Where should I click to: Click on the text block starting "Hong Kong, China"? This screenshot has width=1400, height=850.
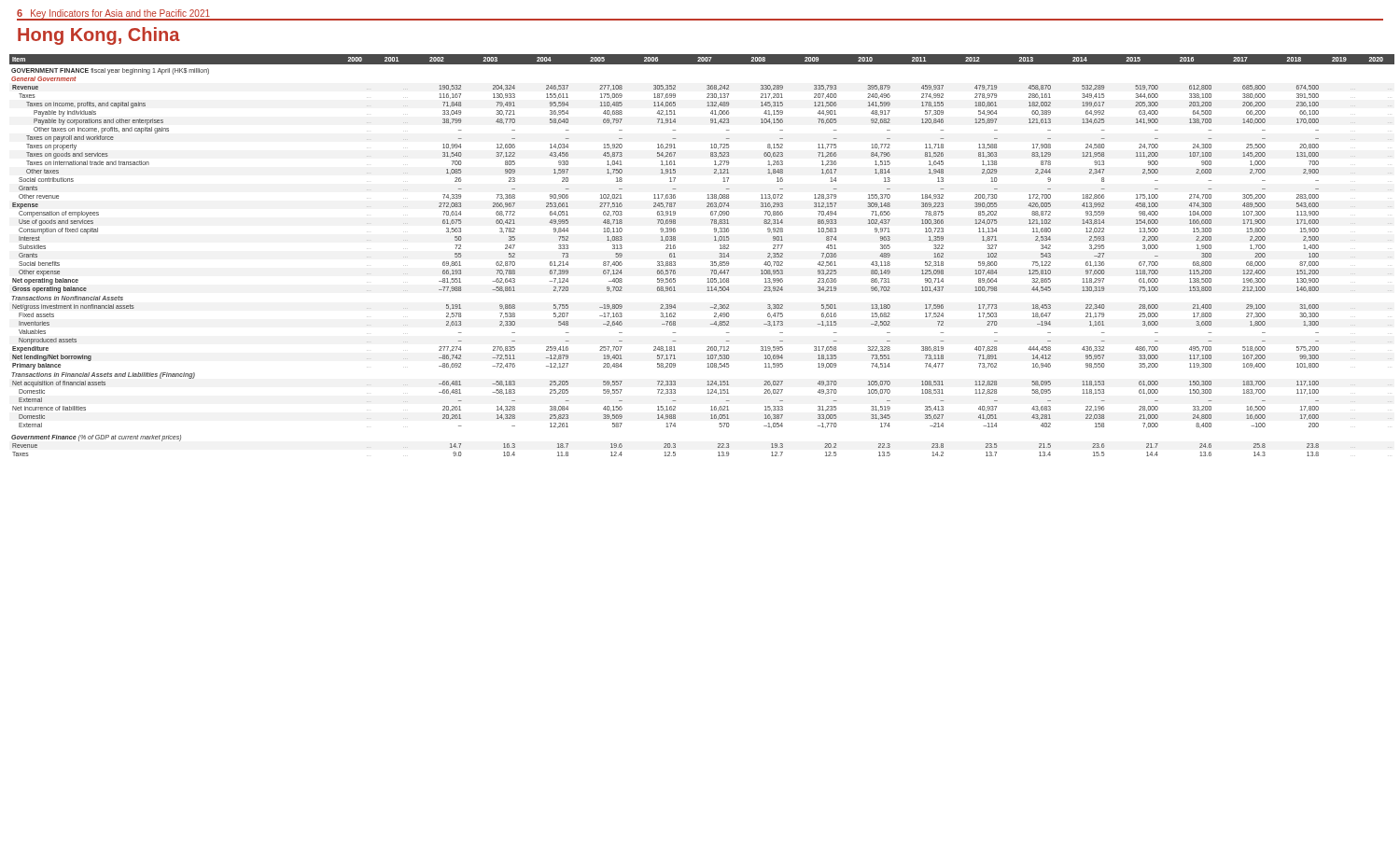pyautogui.click(x=98, y=35)
